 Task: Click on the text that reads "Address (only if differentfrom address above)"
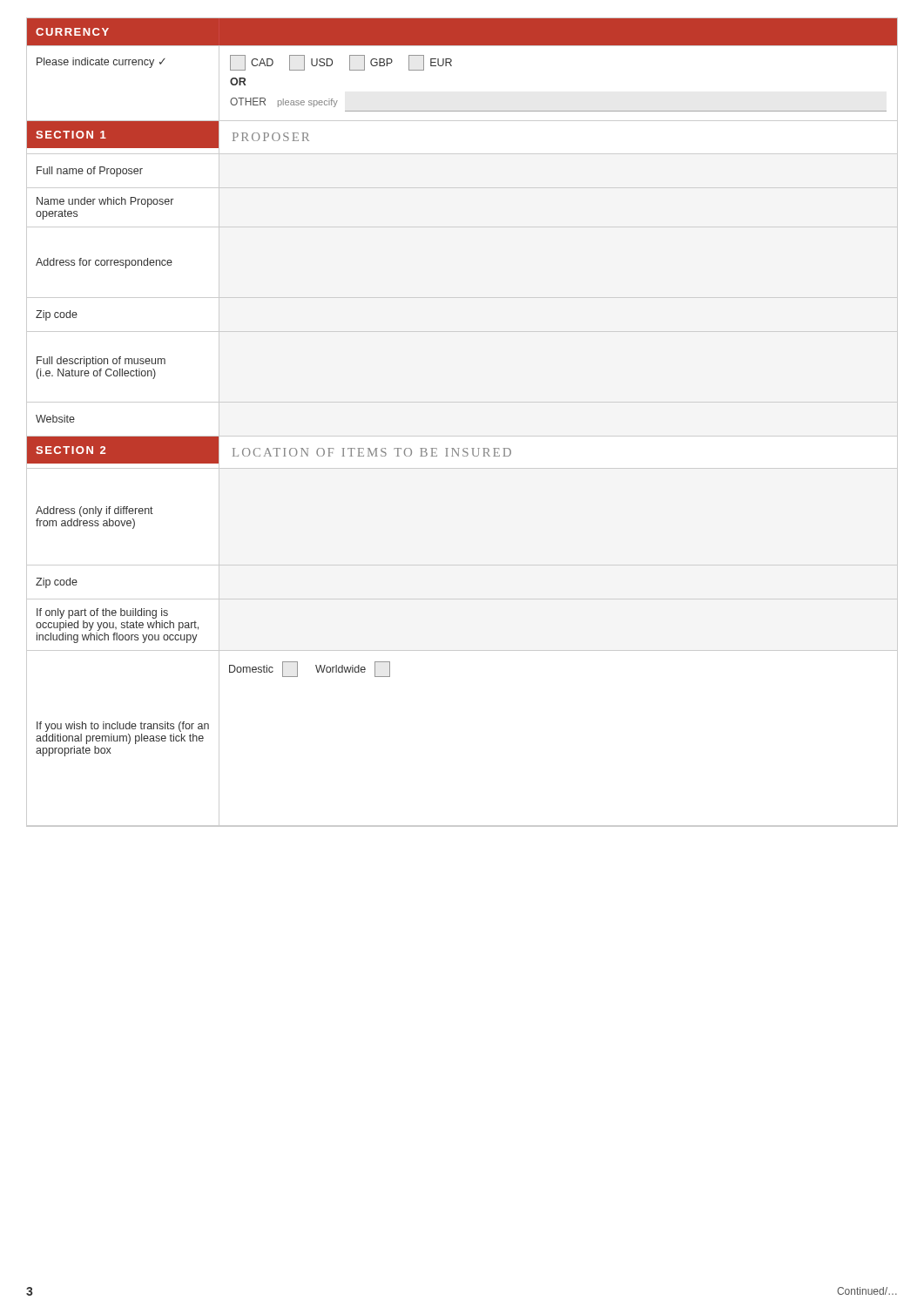pos(94,511)
